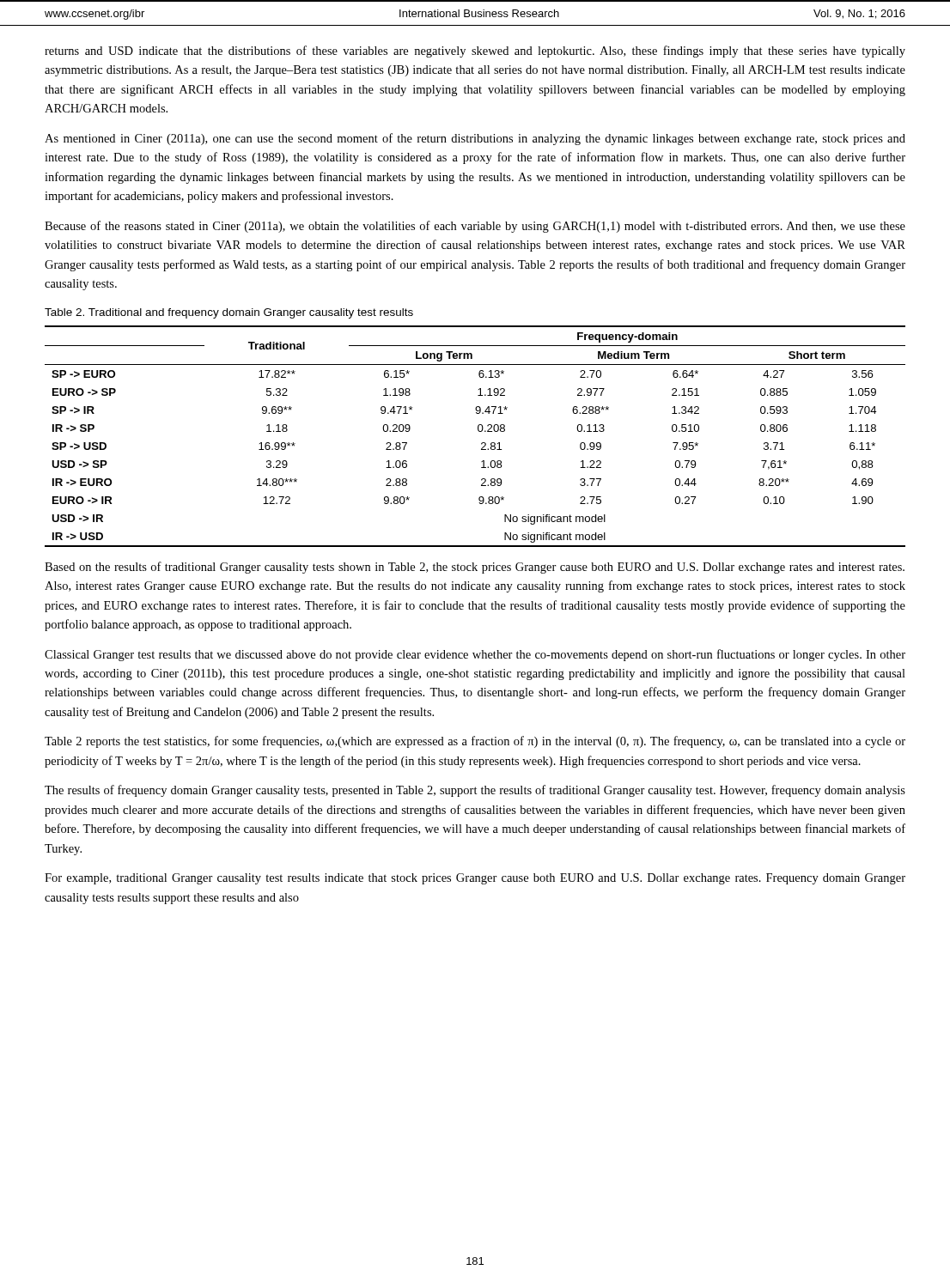Click the passage that begins "For example, traditional Granger causality test results indicate"

coord(475,887)
